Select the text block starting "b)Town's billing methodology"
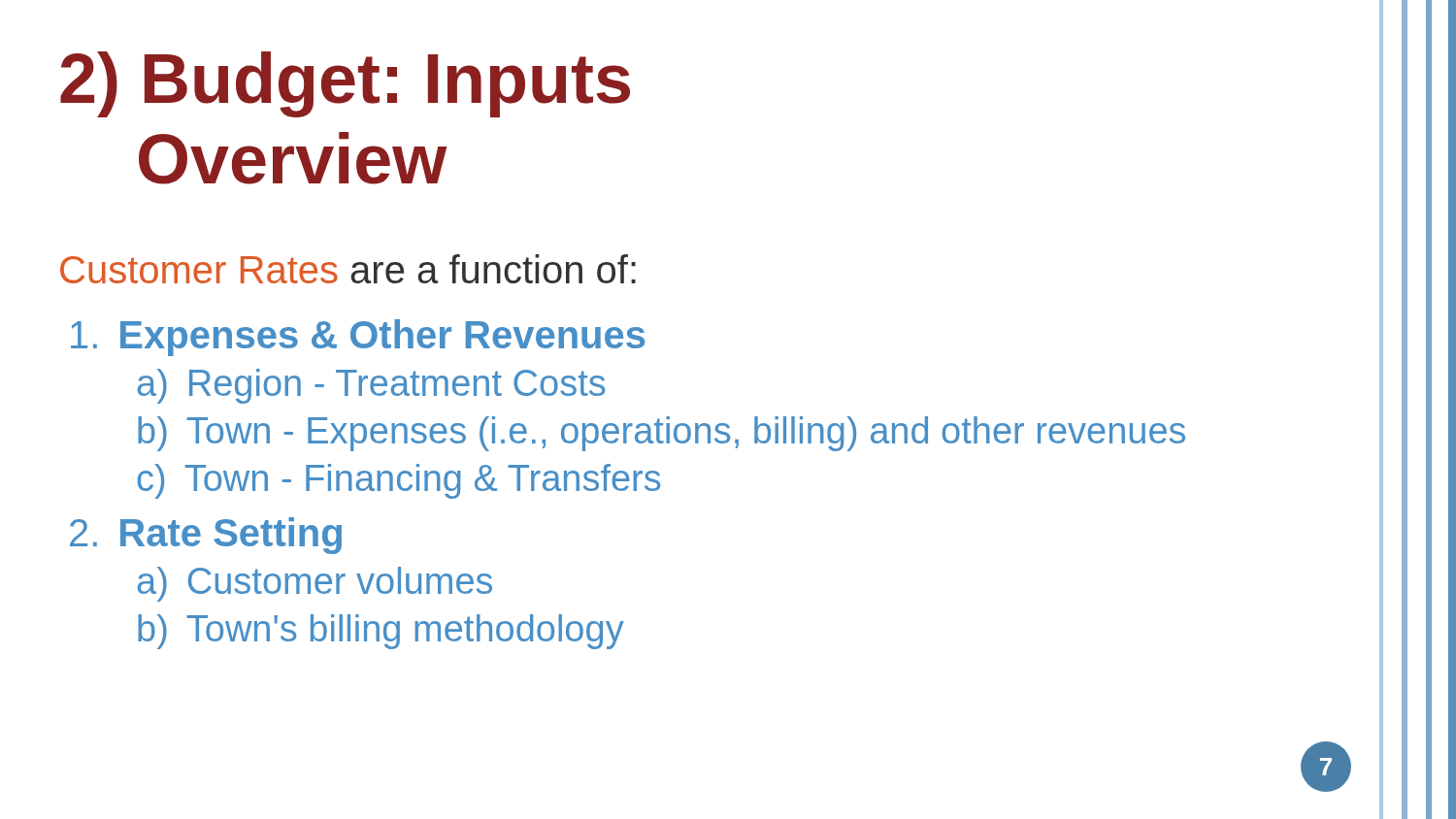Viewport: 1456px width, 819px height. [x=381, y=632]
